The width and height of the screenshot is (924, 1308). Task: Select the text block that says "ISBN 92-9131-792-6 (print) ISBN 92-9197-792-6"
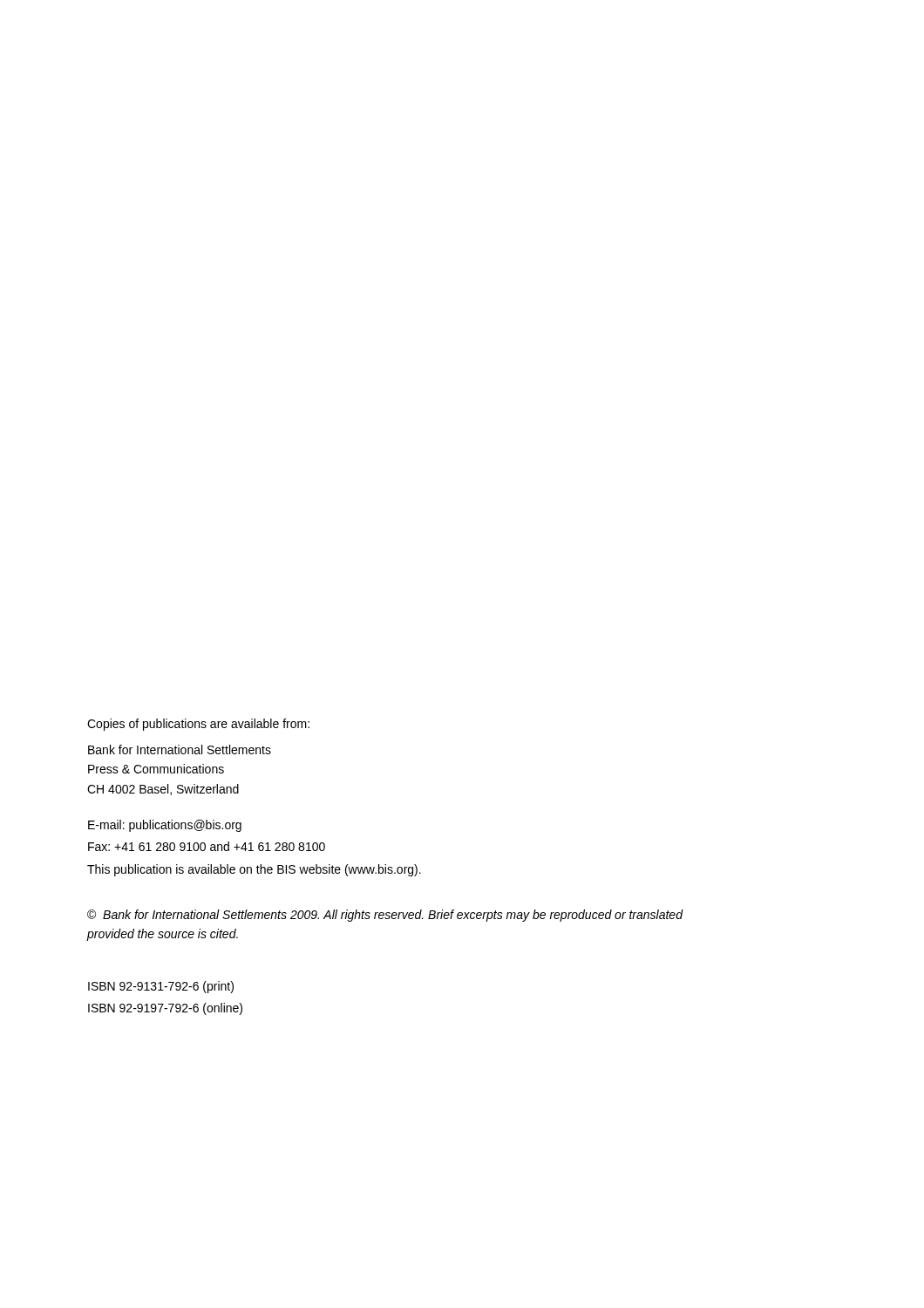click(x=165, y=997)
